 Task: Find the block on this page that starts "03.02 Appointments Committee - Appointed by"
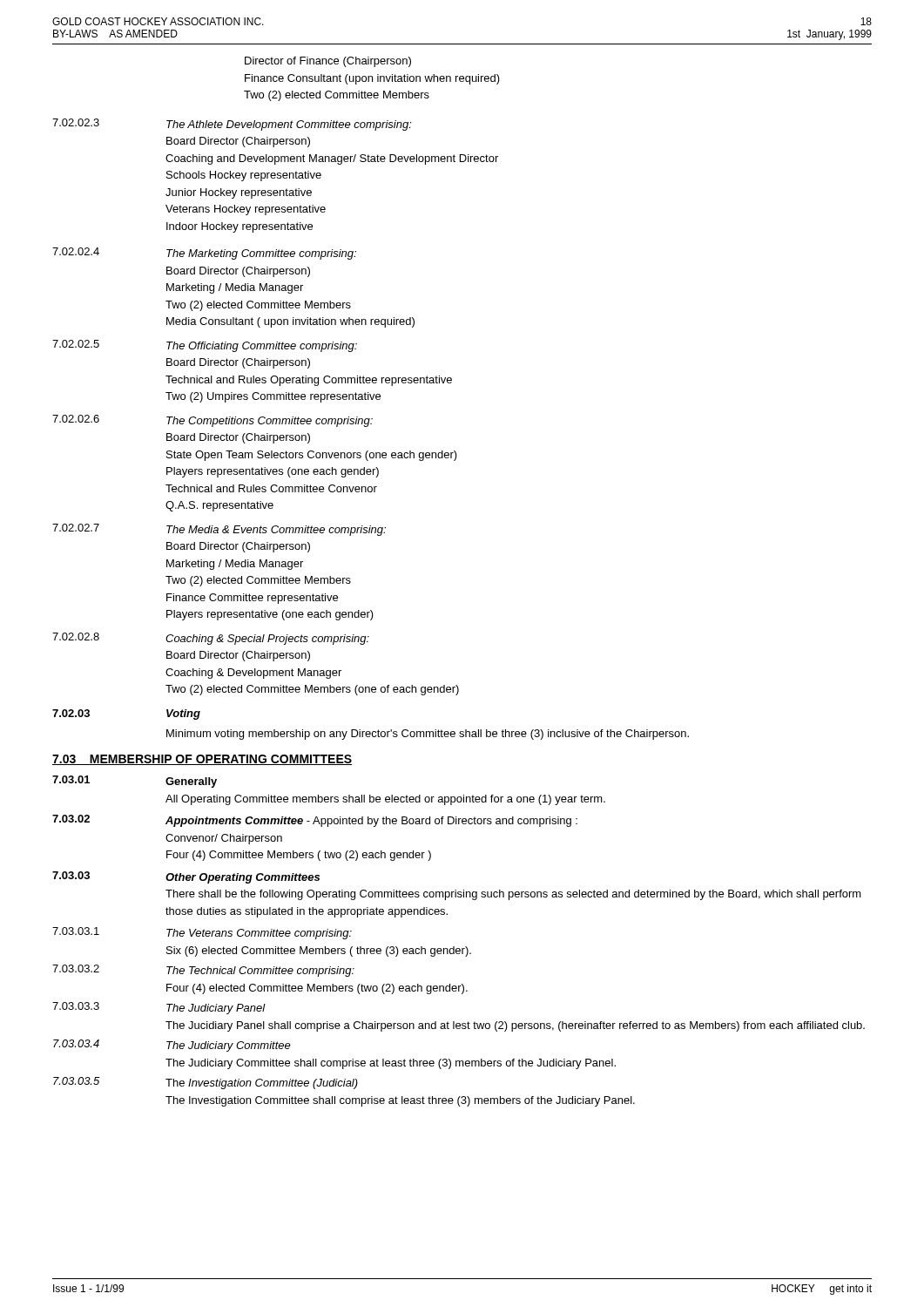(315, 821)
